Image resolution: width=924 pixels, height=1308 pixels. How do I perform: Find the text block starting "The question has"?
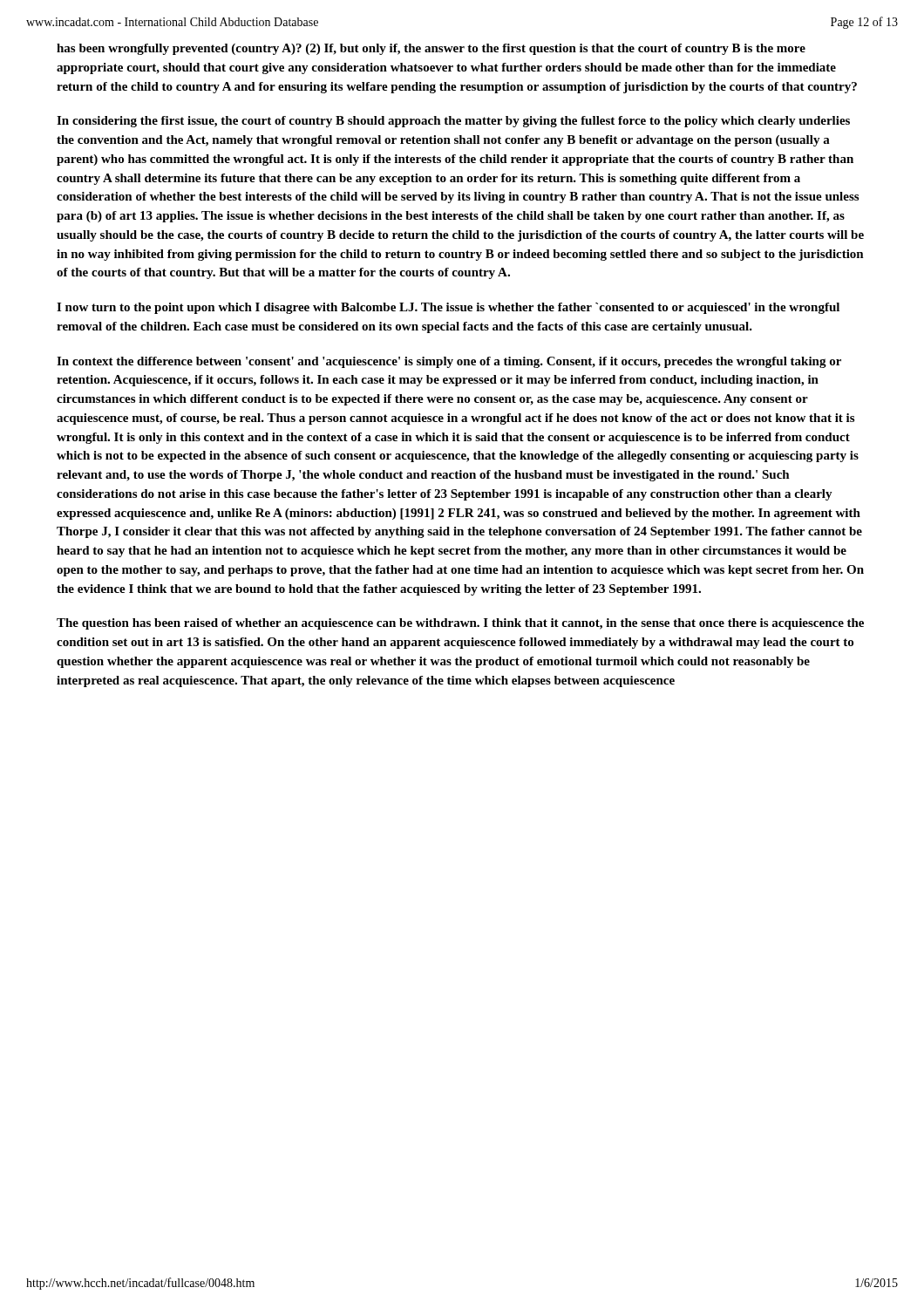click(460, 651)
